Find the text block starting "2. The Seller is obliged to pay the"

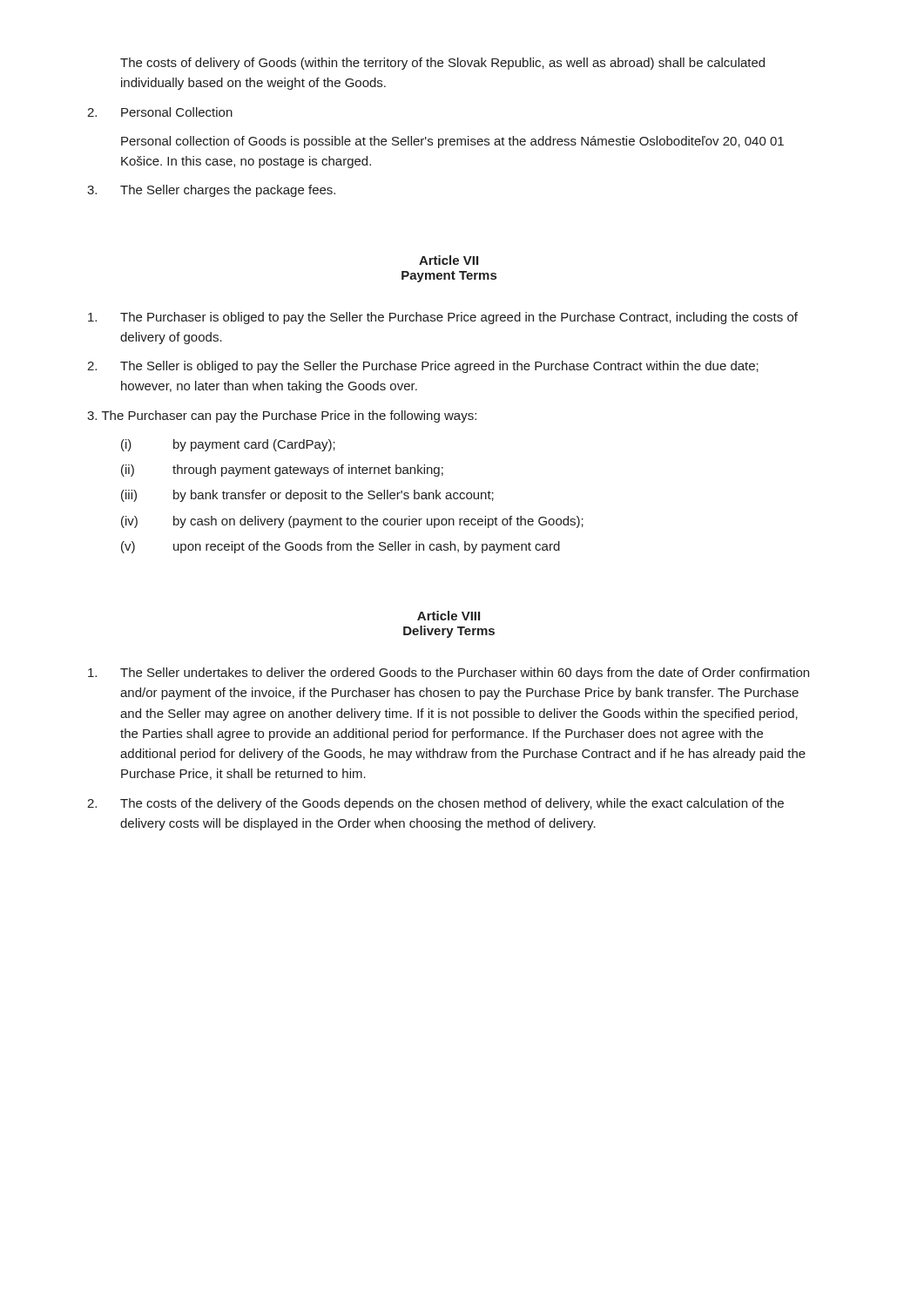pos(449,376)
